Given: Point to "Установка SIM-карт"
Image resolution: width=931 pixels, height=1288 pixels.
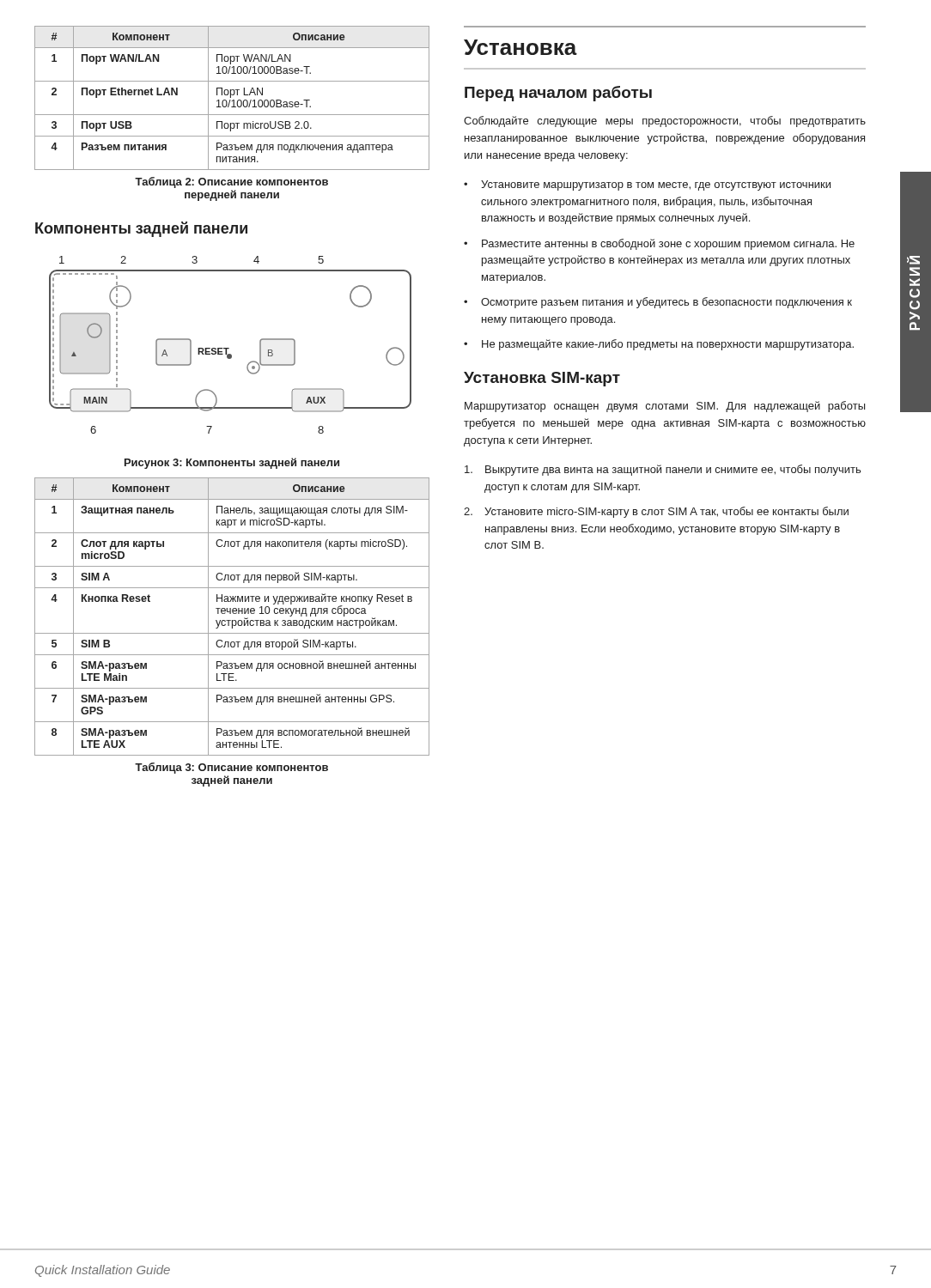Looking at the screenshot, I should [542, 377].
